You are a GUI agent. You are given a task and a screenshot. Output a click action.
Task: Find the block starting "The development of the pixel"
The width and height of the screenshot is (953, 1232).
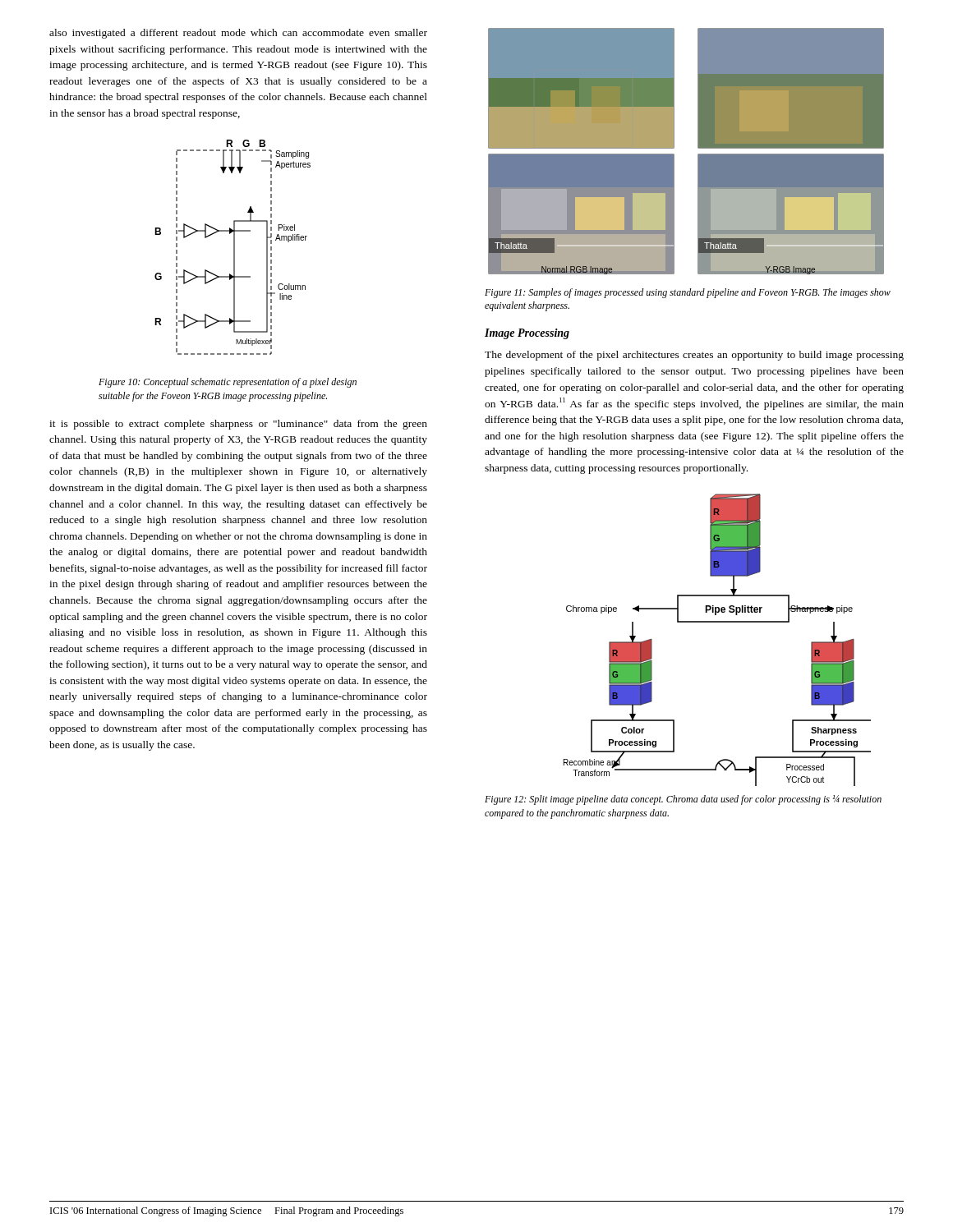[694, 411]
